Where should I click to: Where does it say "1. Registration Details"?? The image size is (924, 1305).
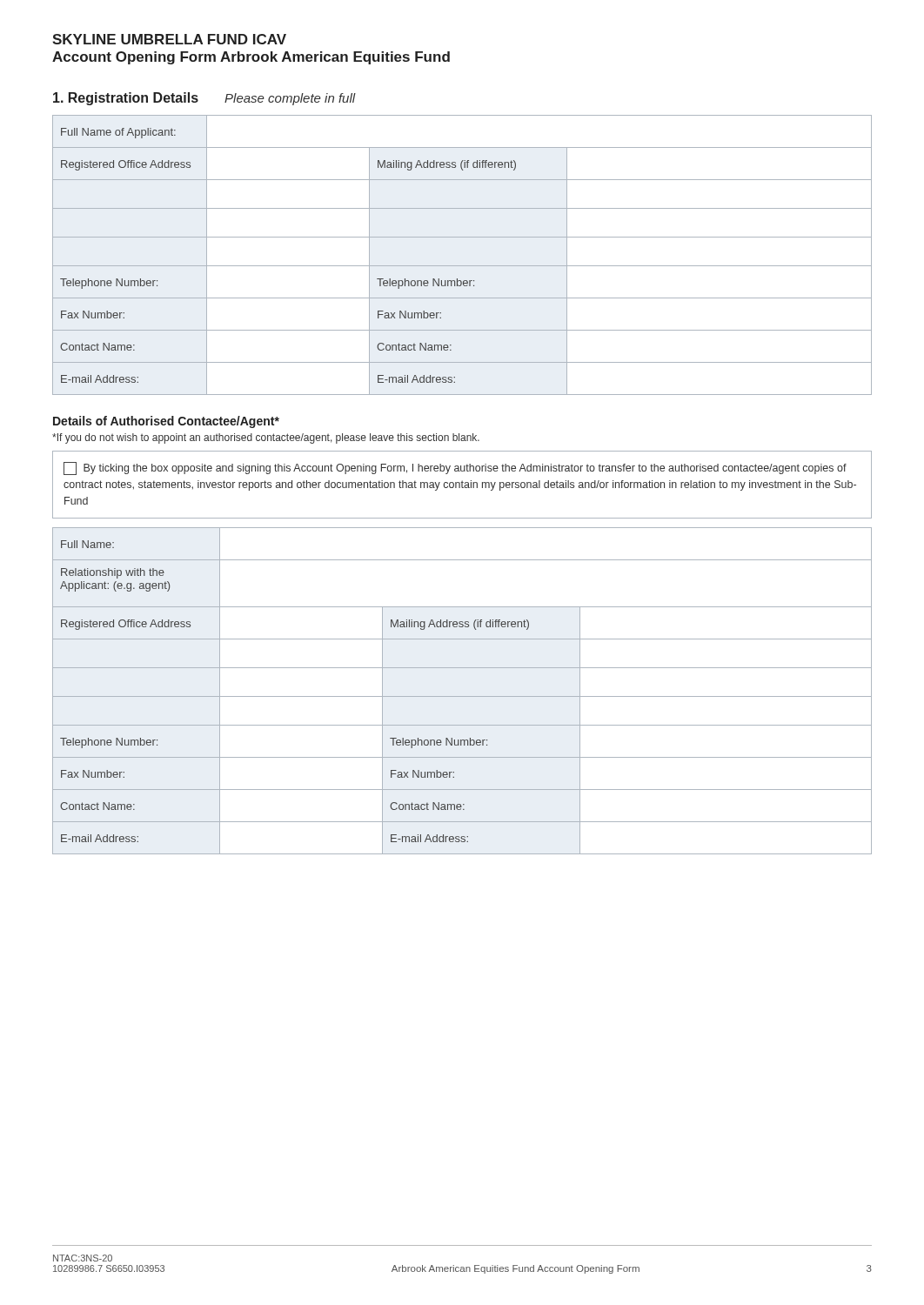125,98
